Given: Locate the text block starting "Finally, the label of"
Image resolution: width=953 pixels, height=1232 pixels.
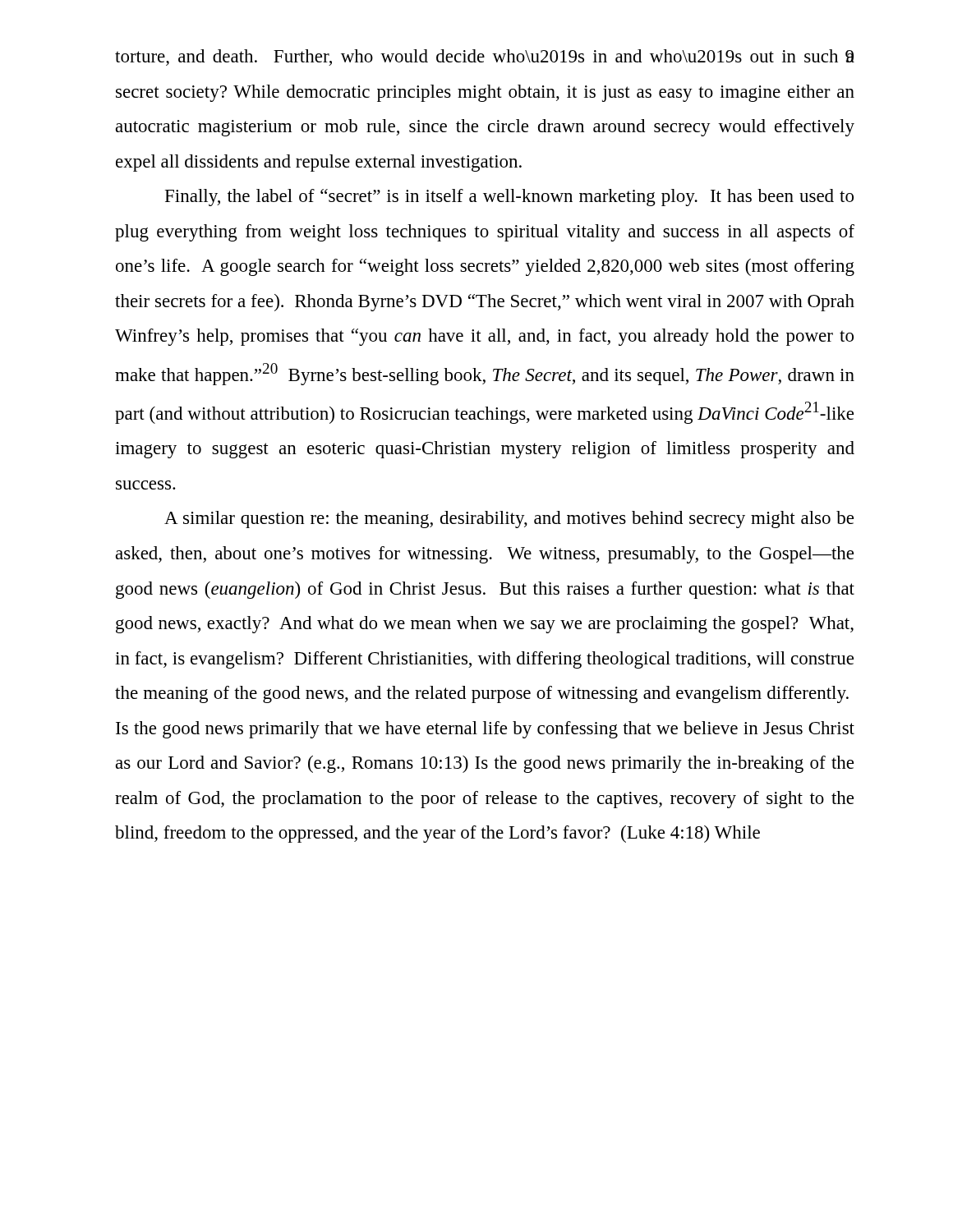Looking at the screenshot, I should click(x=485, y=340).
